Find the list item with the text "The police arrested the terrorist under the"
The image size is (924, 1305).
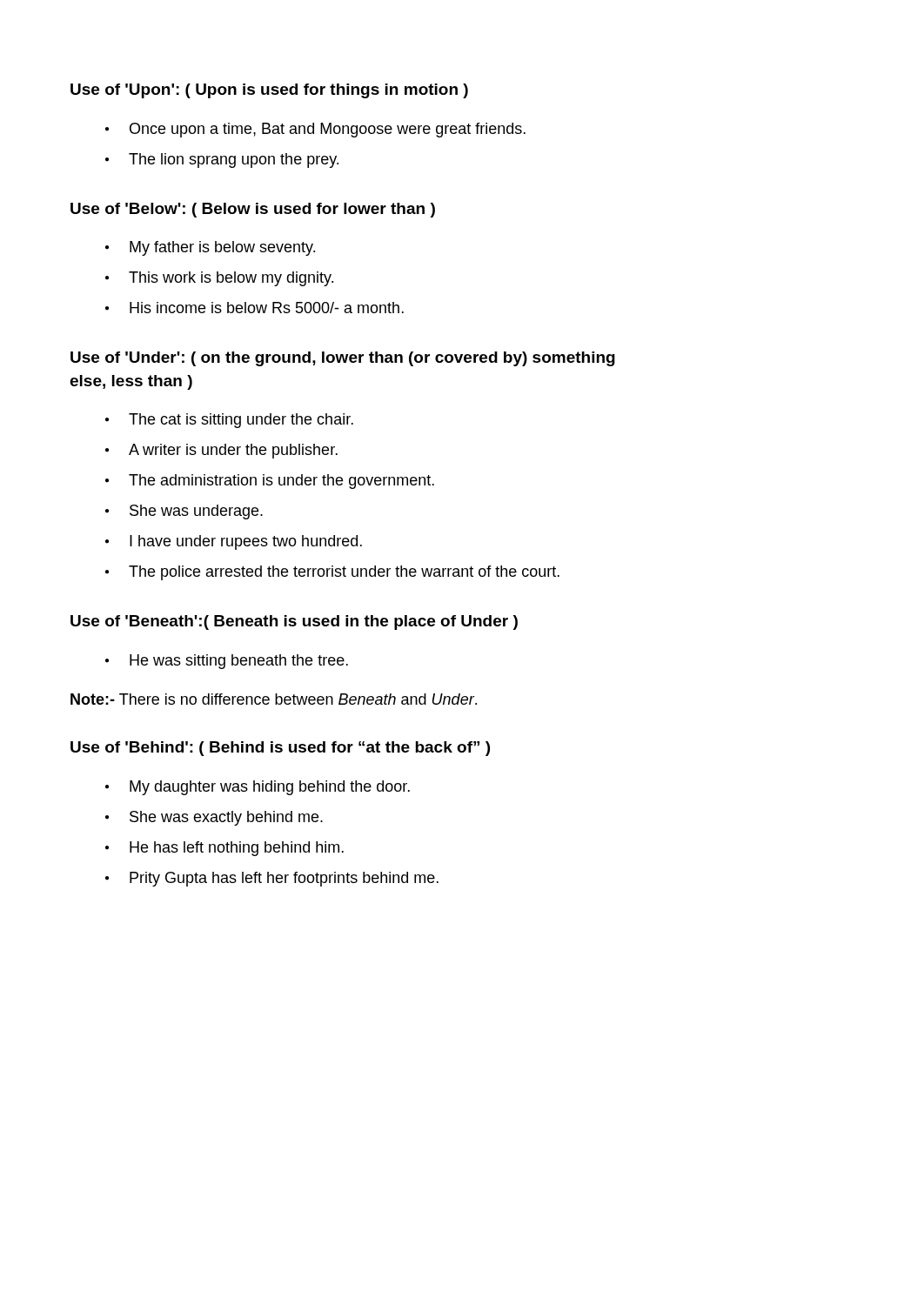(345, 572)
